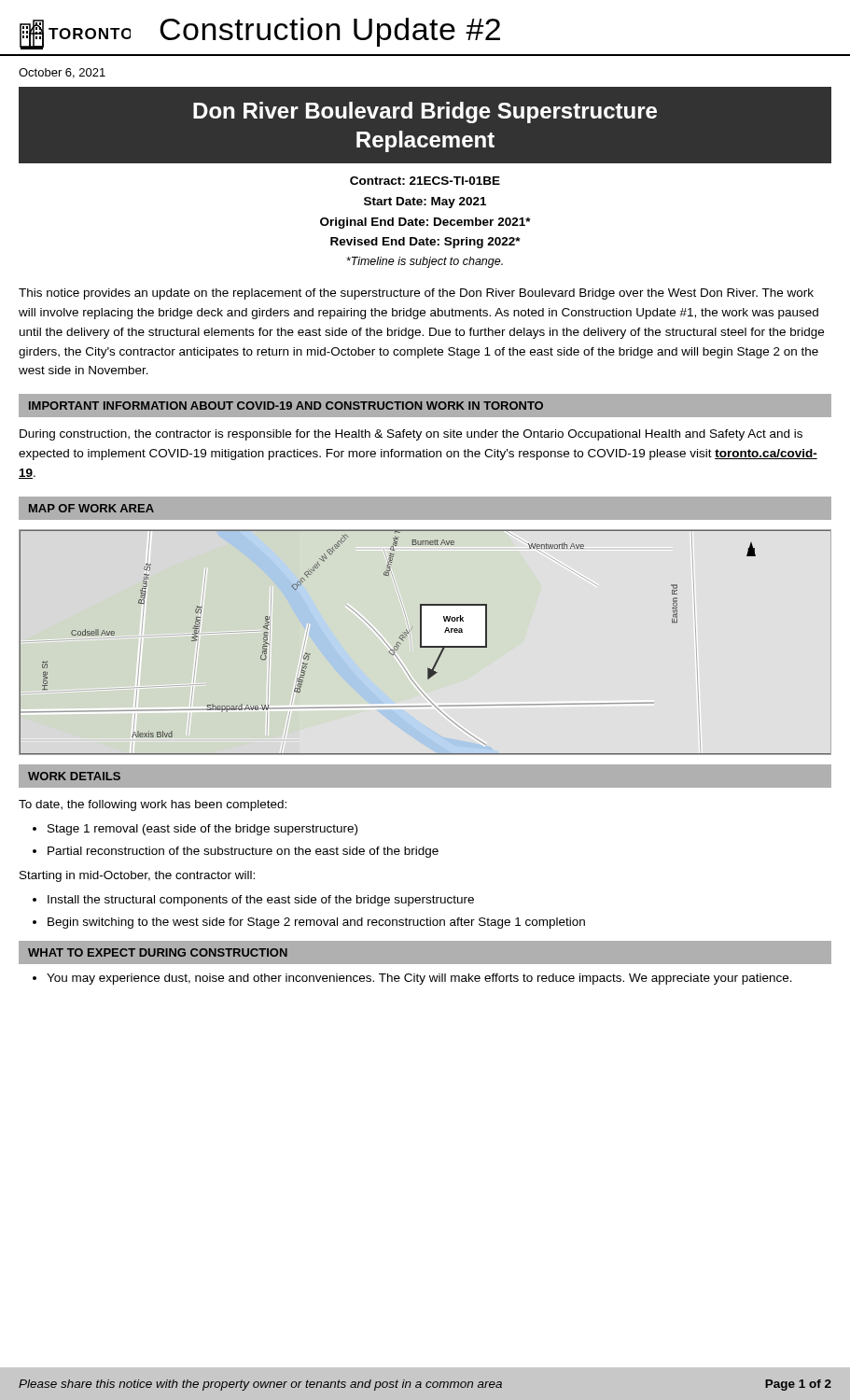Navigate to the text starting "WORK DETAILS"
The height and width of the screenshot is (1400, 850).
(425, 776)
